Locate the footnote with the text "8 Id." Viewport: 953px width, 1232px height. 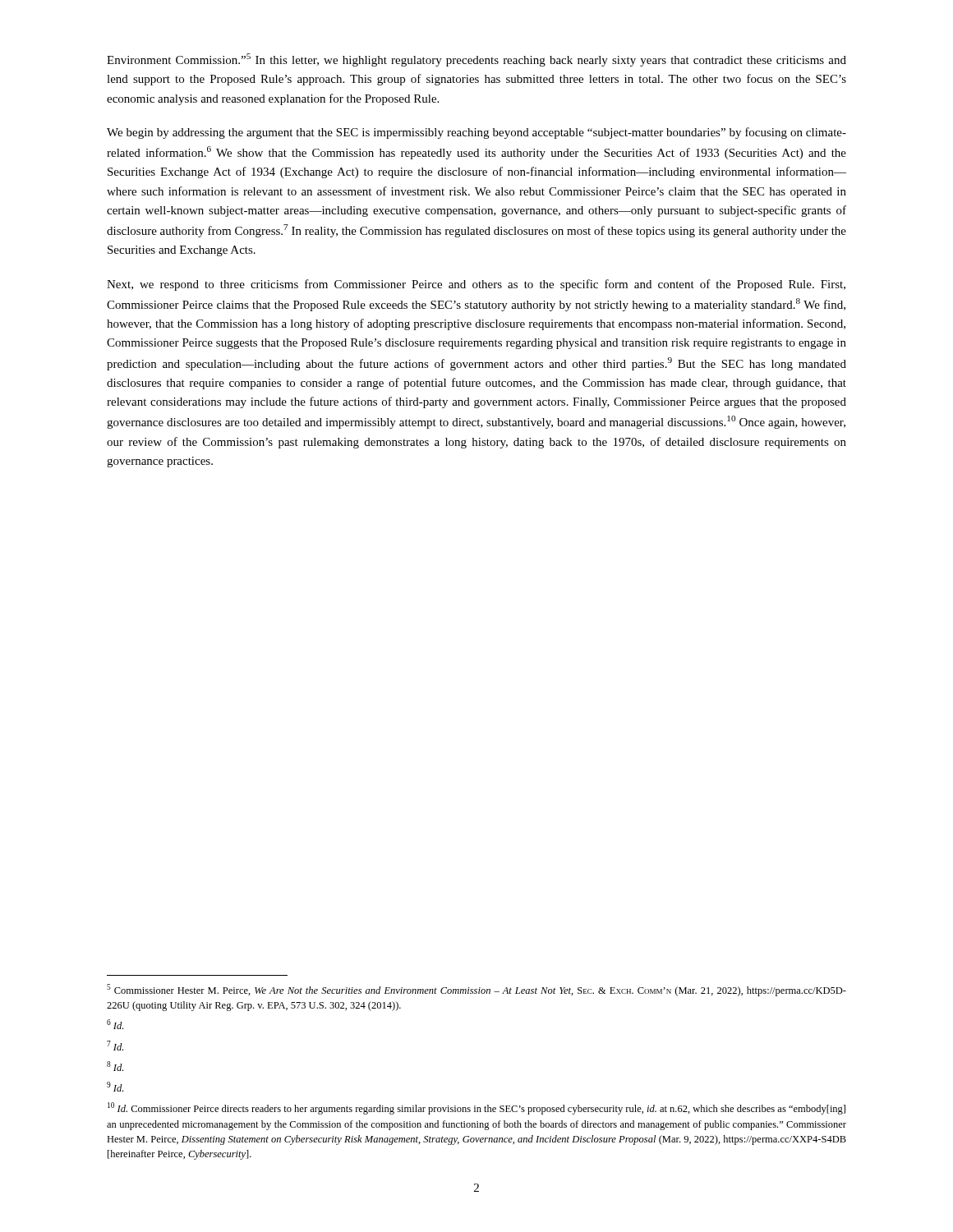click(x=115, y=1066)
